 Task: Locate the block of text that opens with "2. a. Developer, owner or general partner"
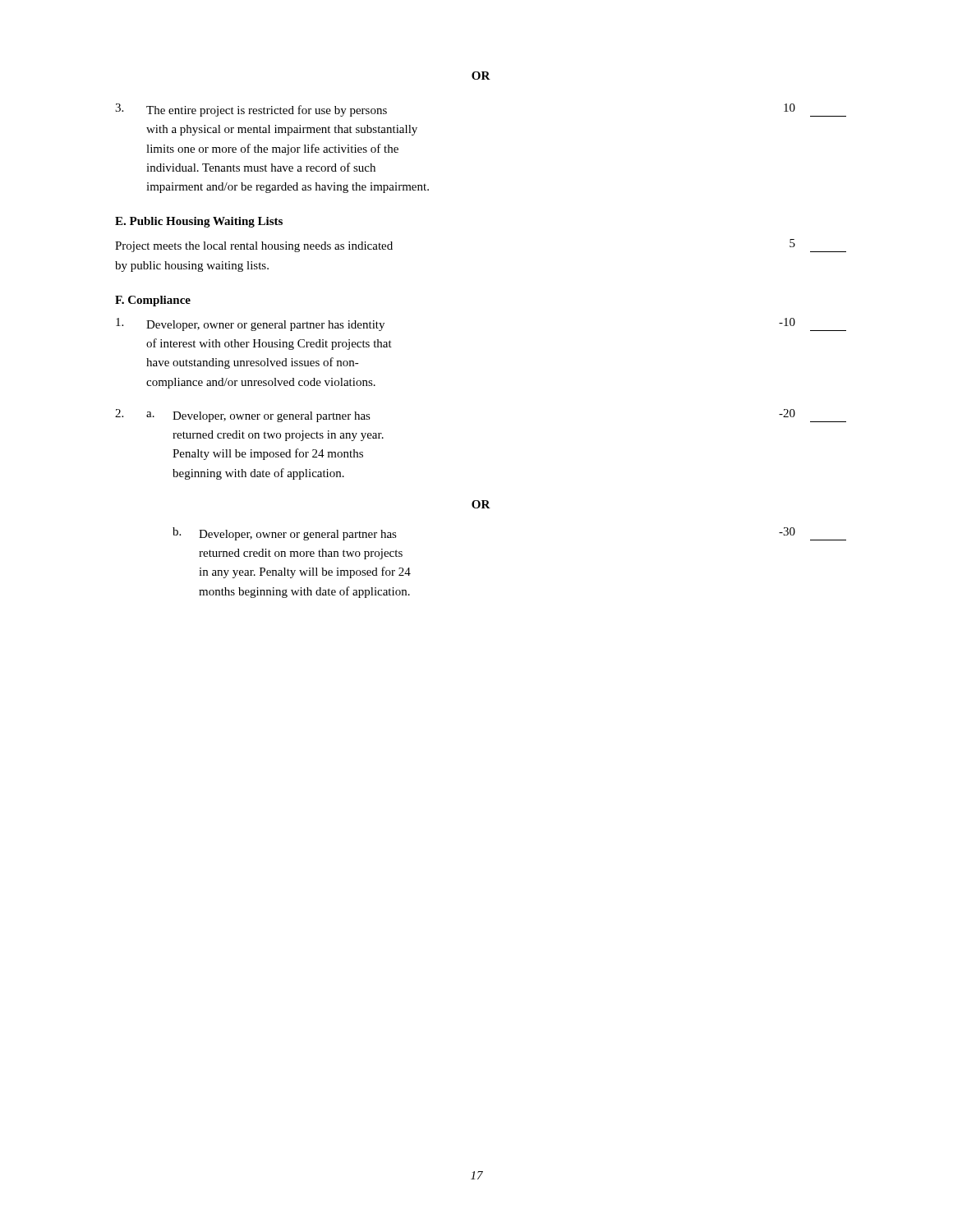tap(118, 415)
